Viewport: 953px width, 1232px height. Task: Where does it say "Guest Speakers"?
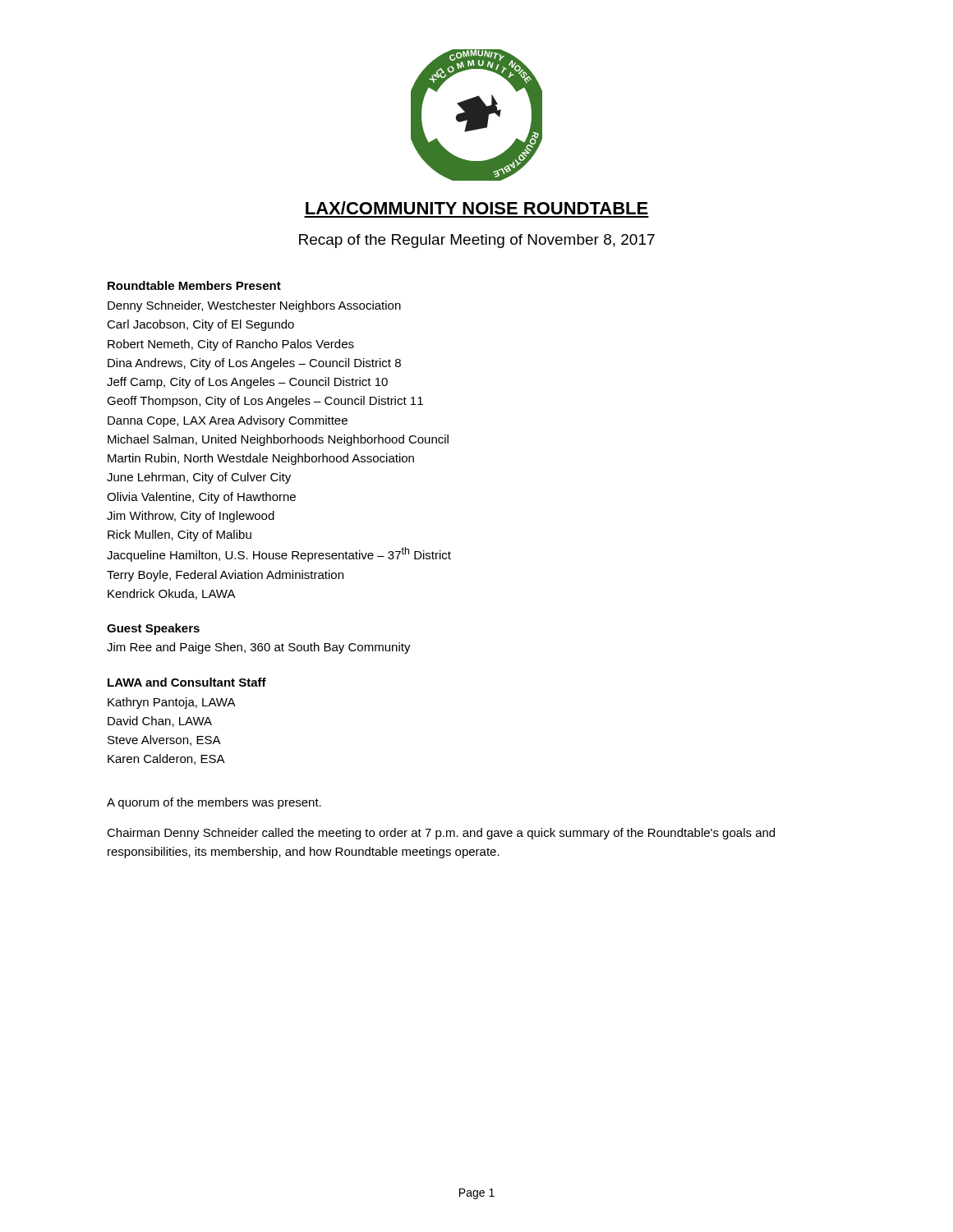pyautogui.click(x=153, y=628)
